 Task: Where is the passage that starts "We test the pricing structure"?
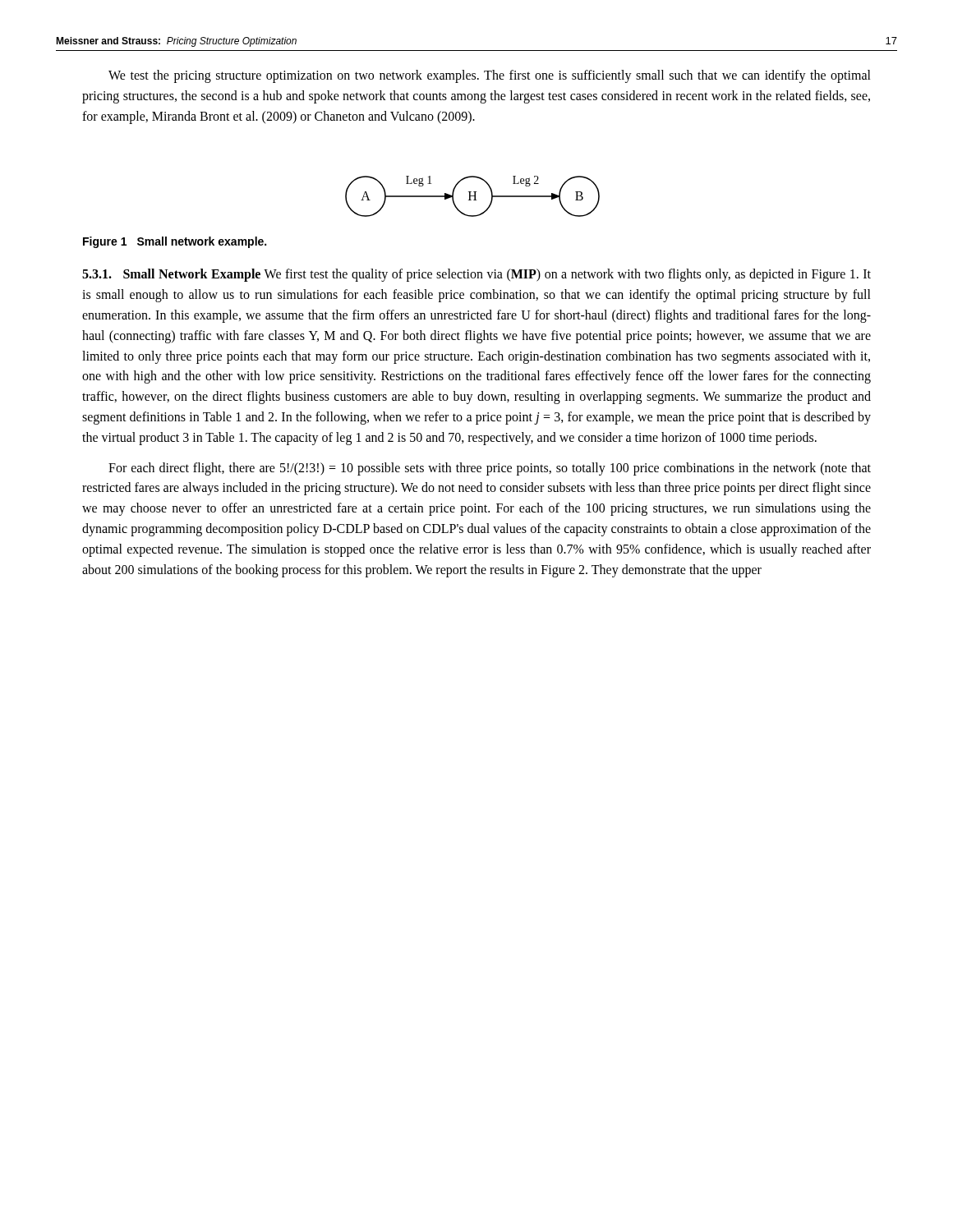point(476,95)
